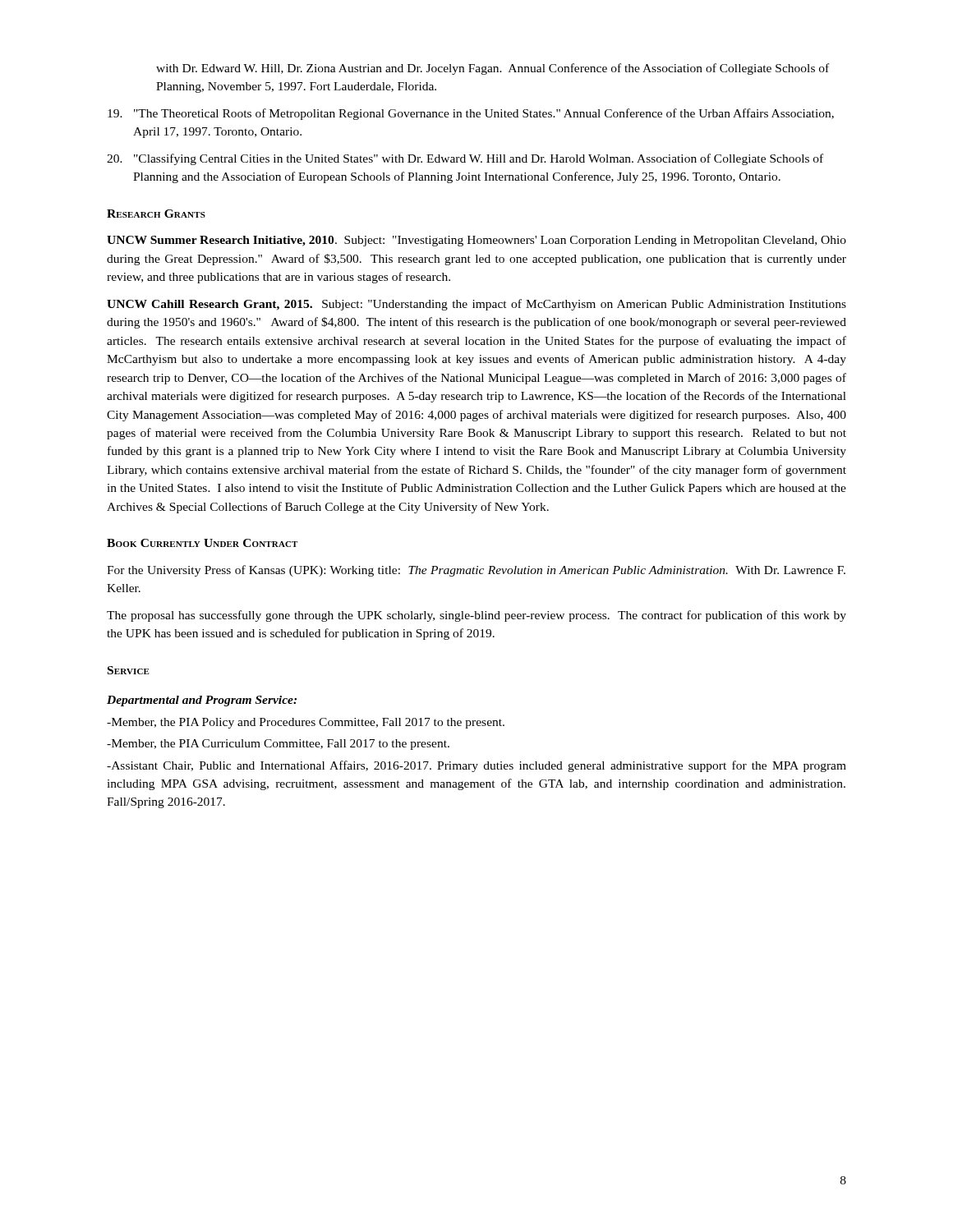Find the list item with the text "20. "Classifying Central Cities in the United"

(x=476, y=168)
